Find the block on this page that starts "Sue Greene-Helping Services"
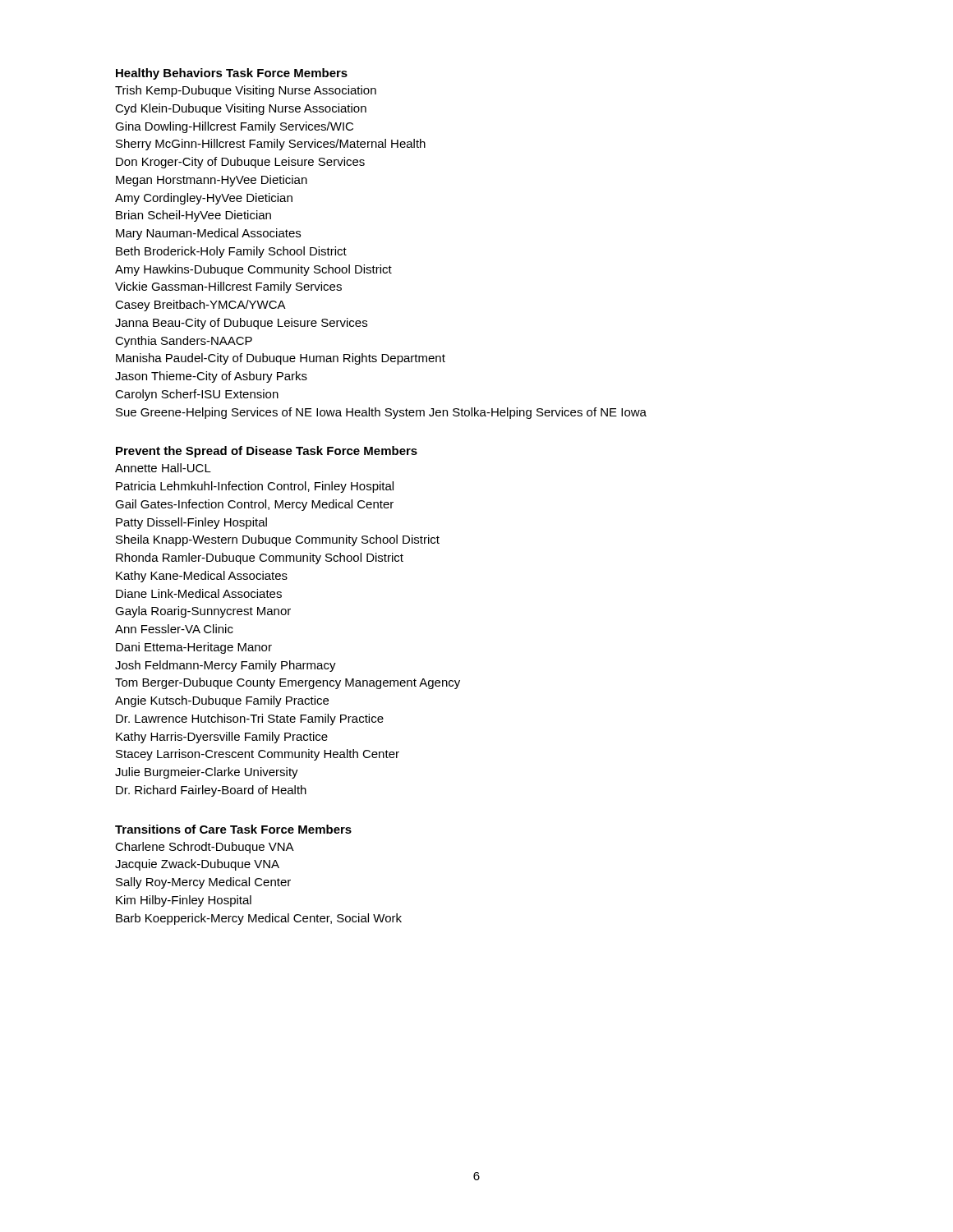 [476, 412]
